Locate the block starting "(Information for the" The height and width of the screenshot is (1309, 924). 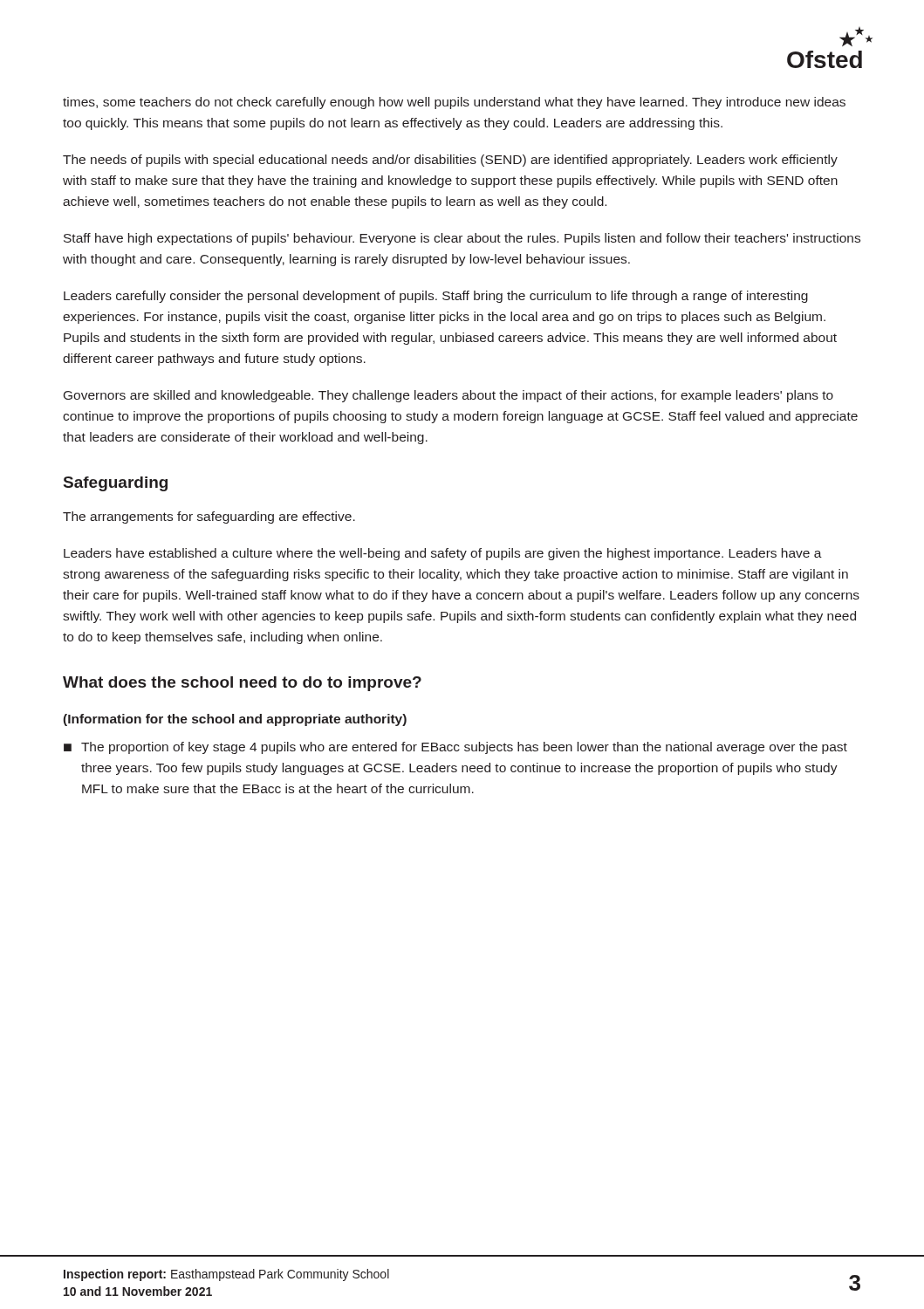tap(235, 720)
